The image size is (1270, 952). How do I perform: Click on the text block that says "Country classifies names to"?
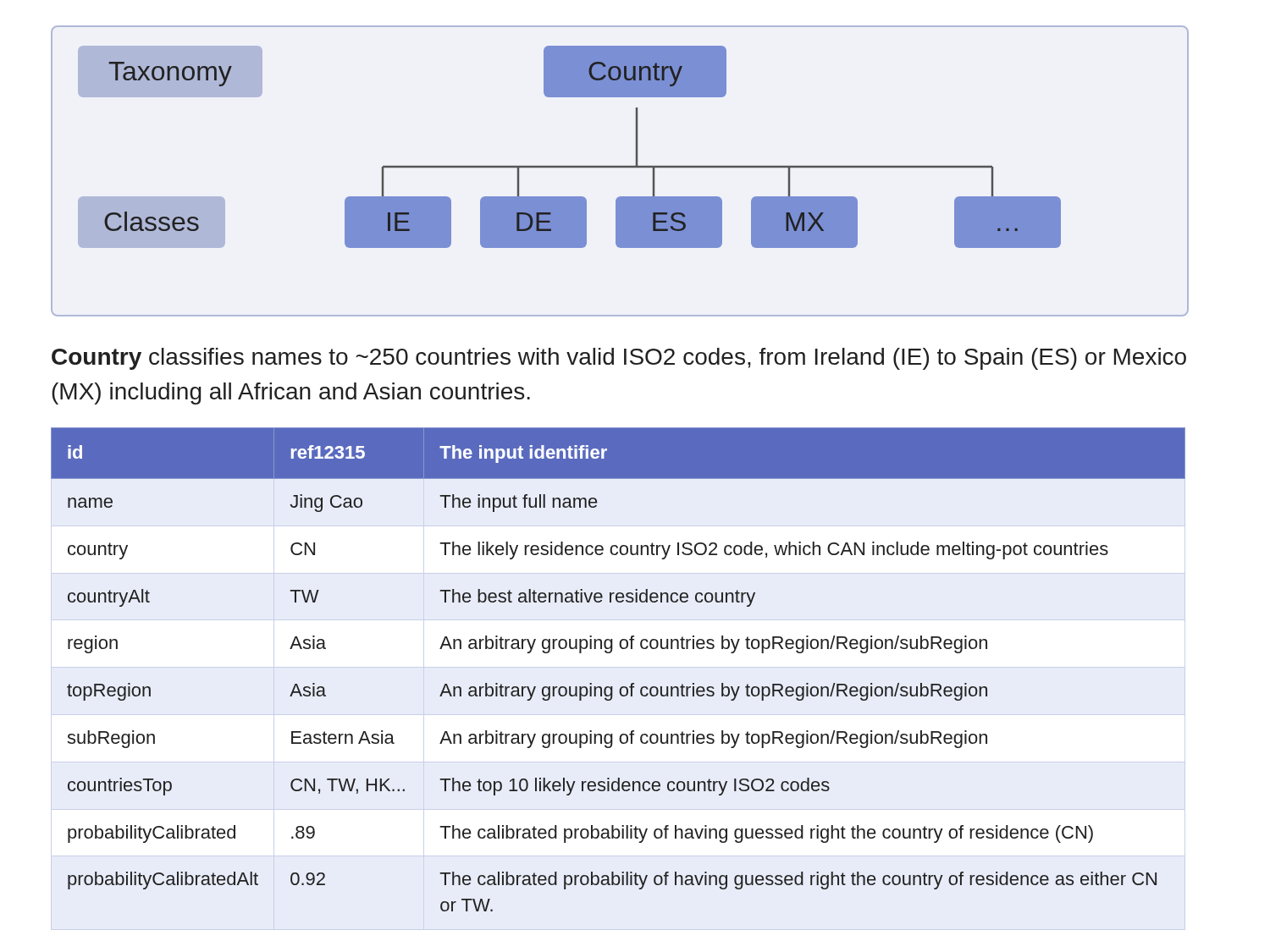(x=619, y=374)
